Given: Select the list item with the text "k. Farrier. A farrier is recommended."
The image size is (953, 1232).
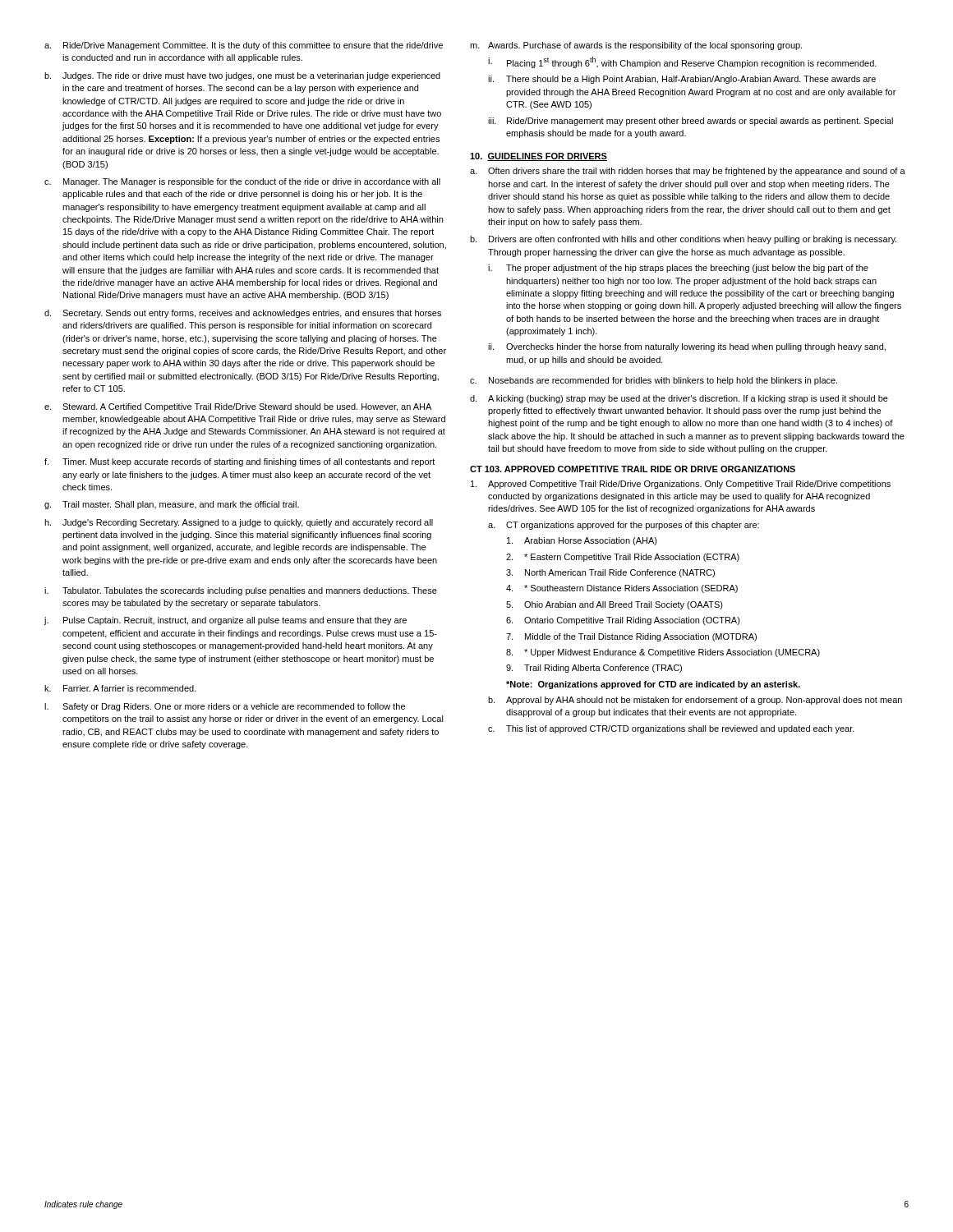Looking at the screenshot, I should [120, 689].
